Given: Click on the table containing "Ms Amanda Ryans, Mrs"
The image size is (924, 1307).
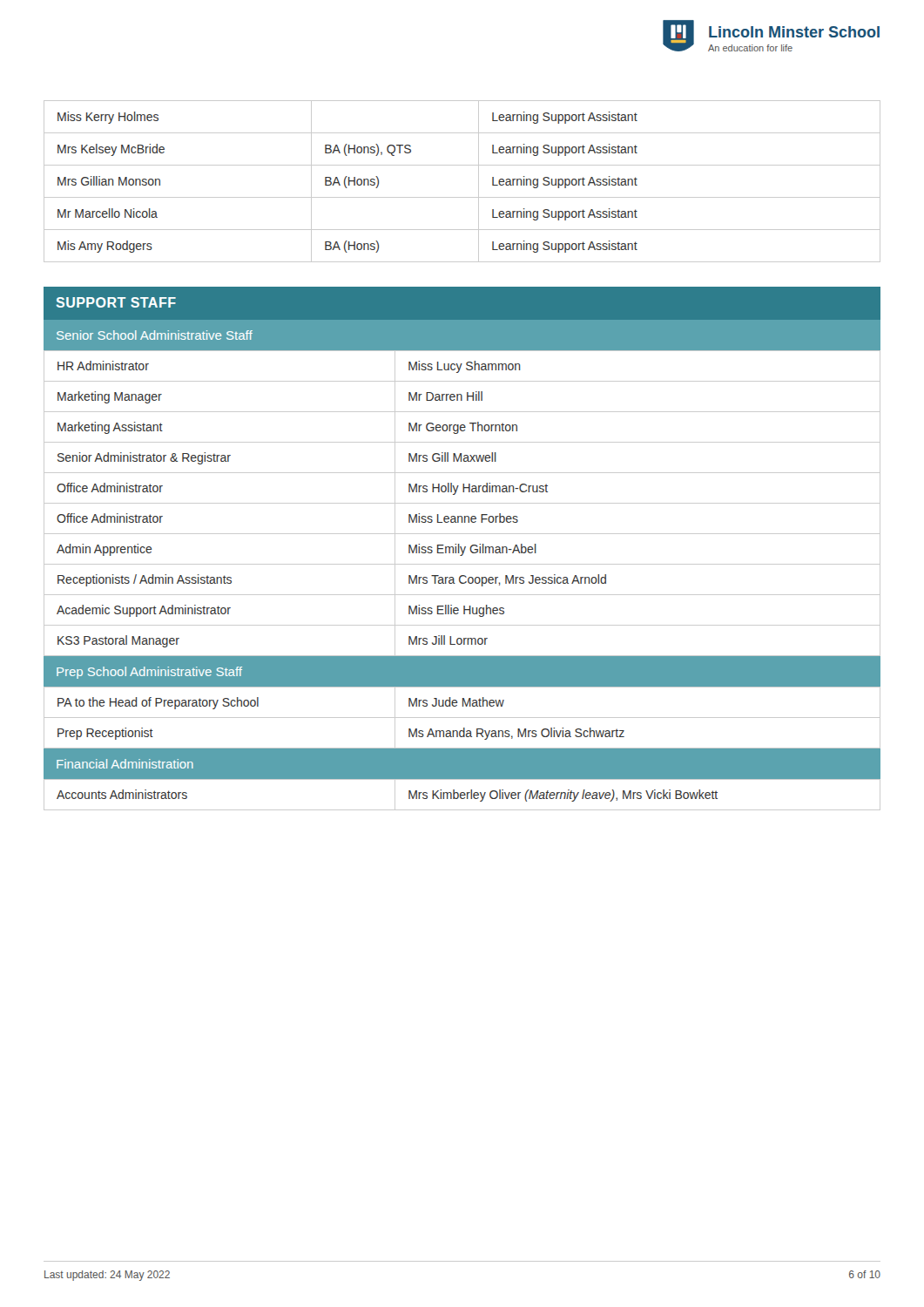Looking at the screenshot, I should (x=462, y=718).
